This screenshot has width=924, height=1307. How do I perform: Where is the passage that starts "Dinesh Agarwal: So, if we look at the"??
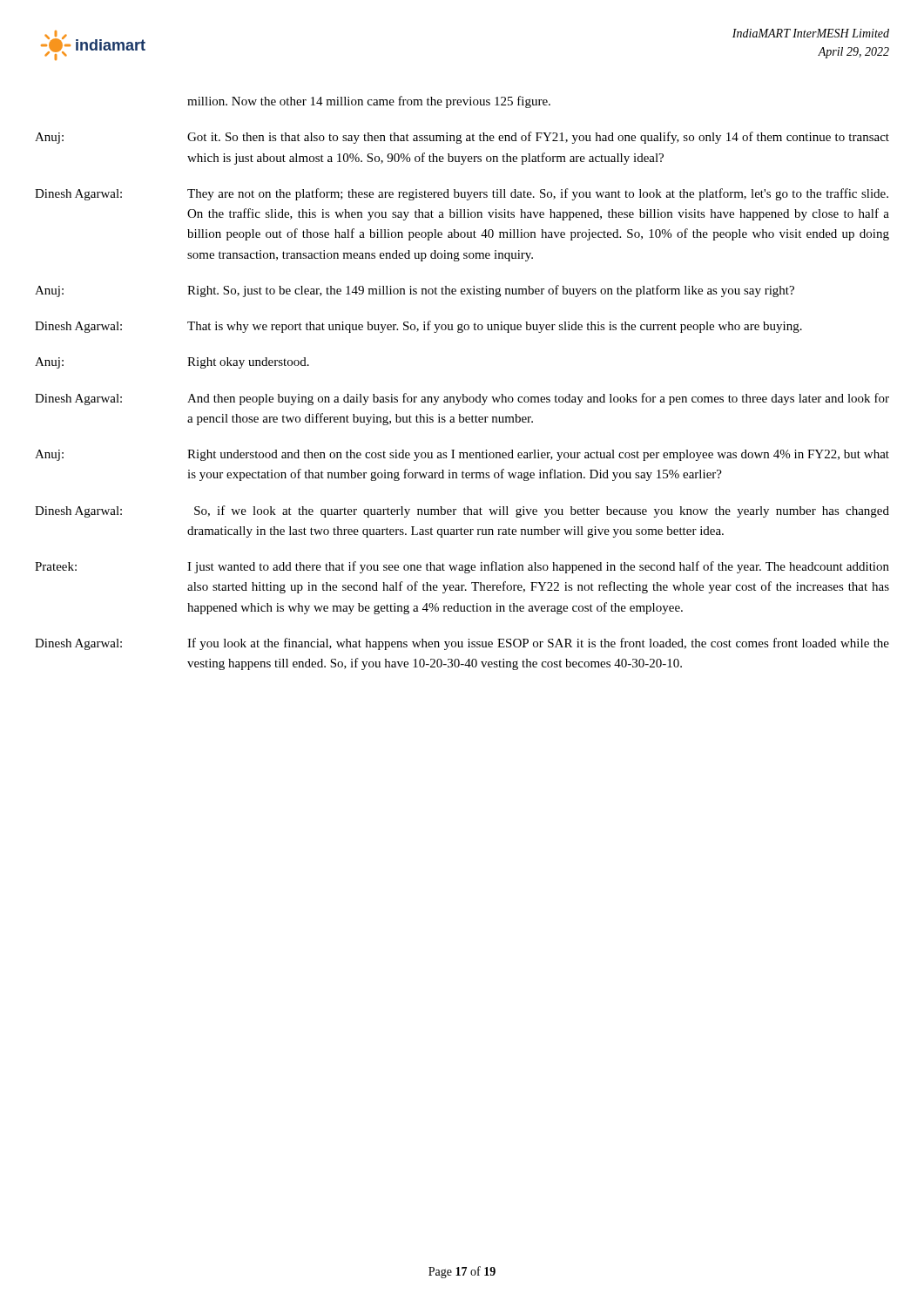coord(462,521)
